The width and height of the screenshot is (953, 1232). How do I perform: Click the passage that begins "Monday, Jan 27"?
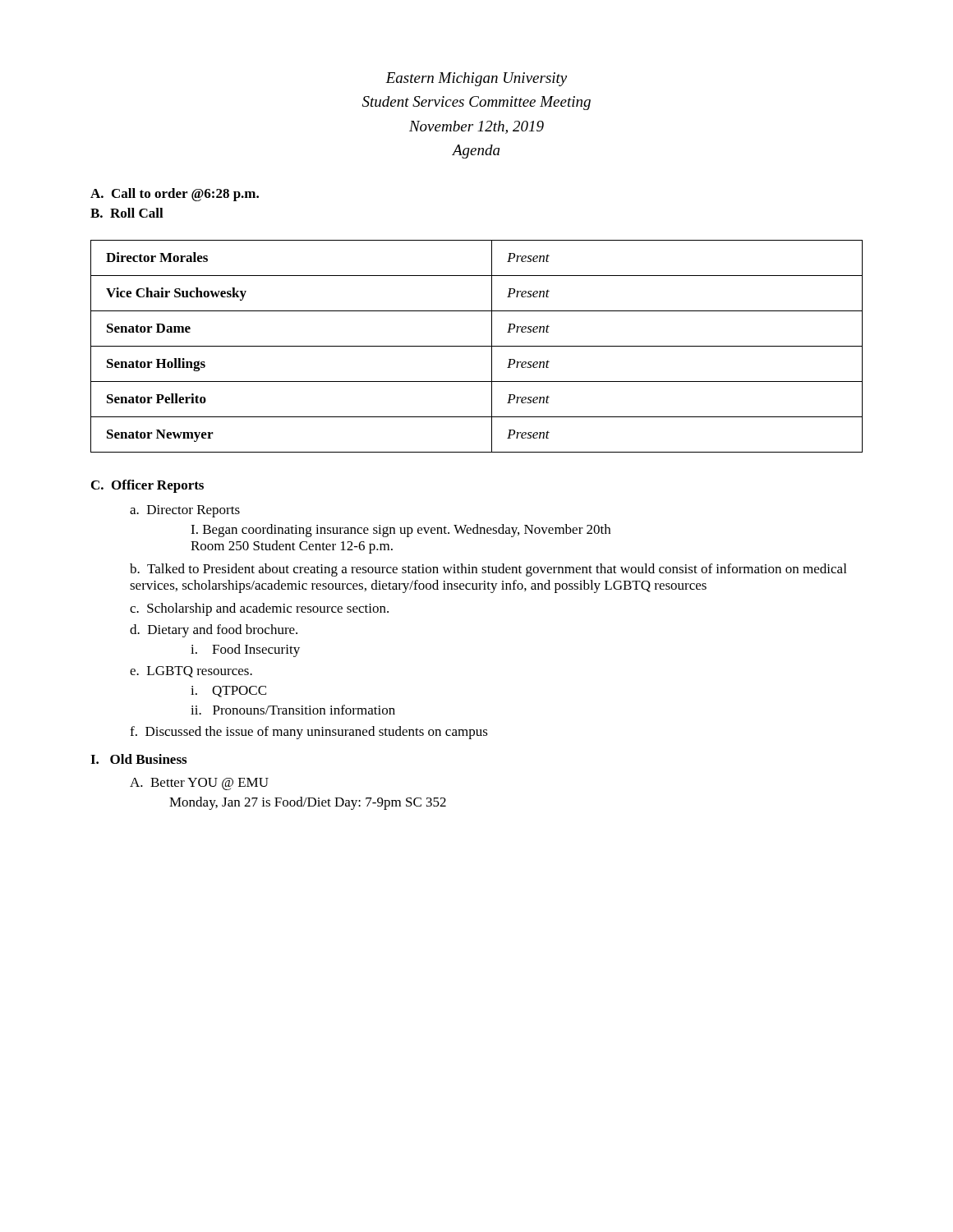[x=308, y=802]
